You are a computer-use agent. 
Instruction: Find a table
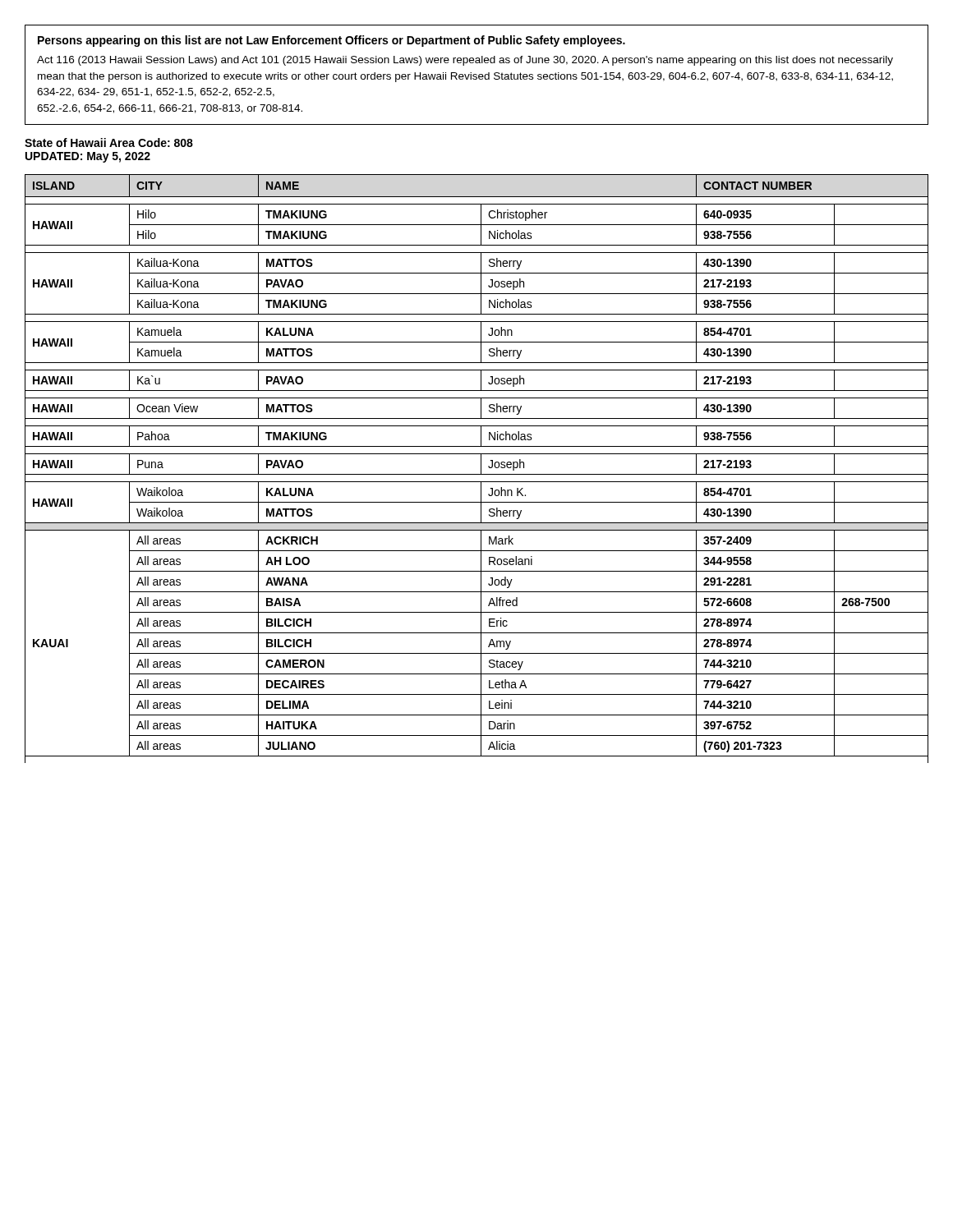click(x=476, y=469)
